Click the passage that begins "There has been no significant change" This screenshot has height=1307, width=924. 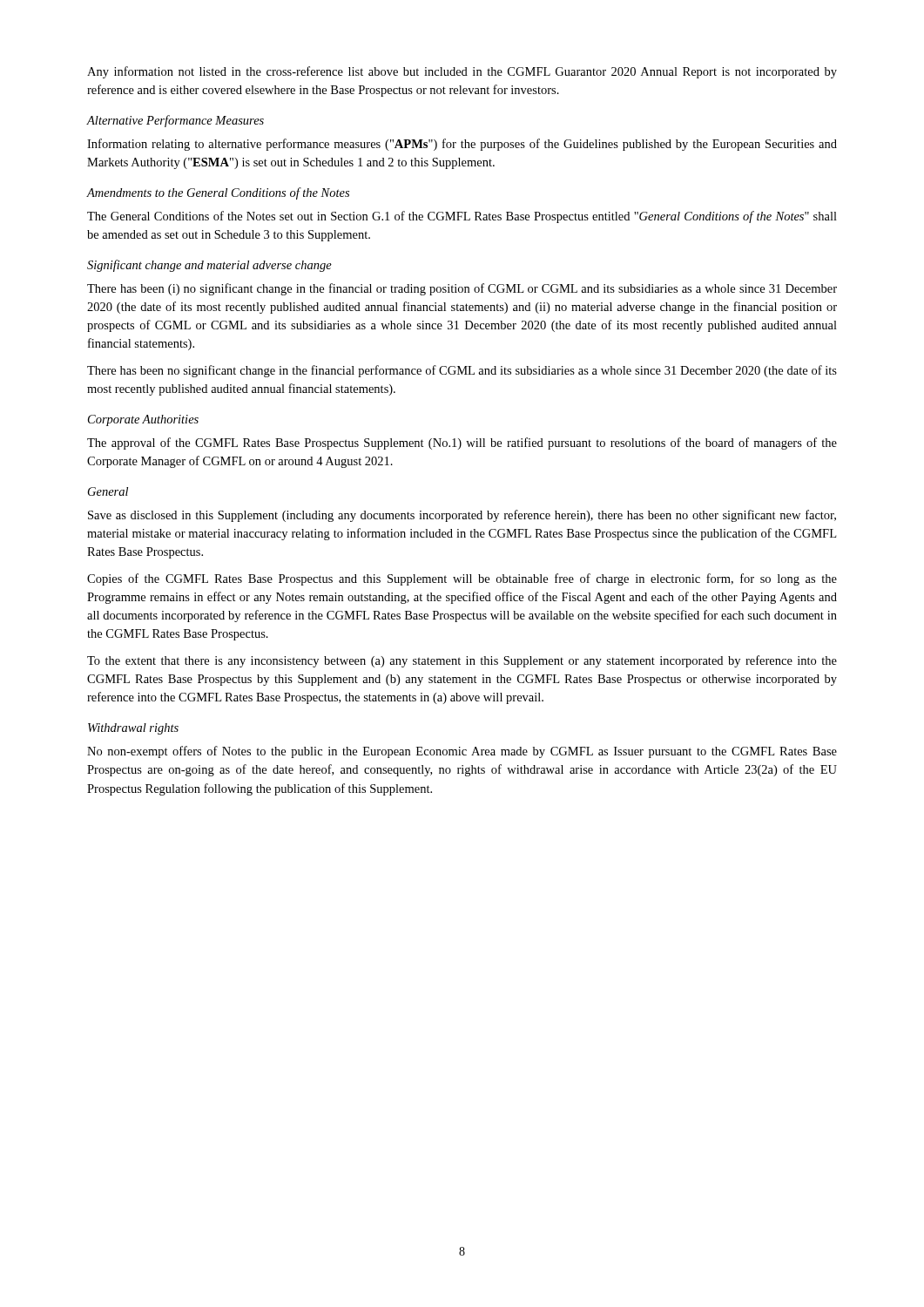click(x=462, y=380)
